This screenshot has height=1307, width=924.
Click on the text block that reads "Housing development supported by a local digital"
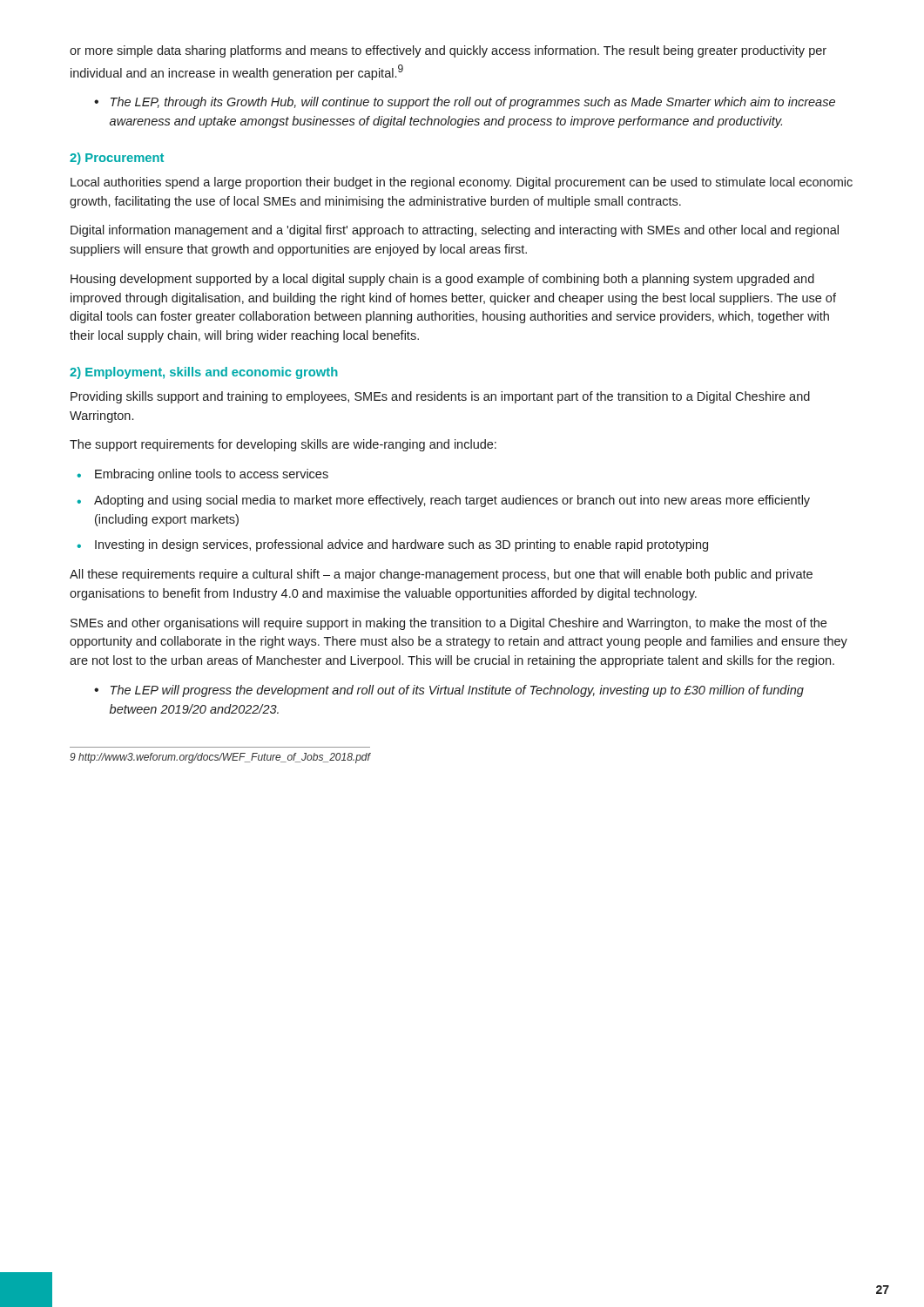(x=462, y=308)
